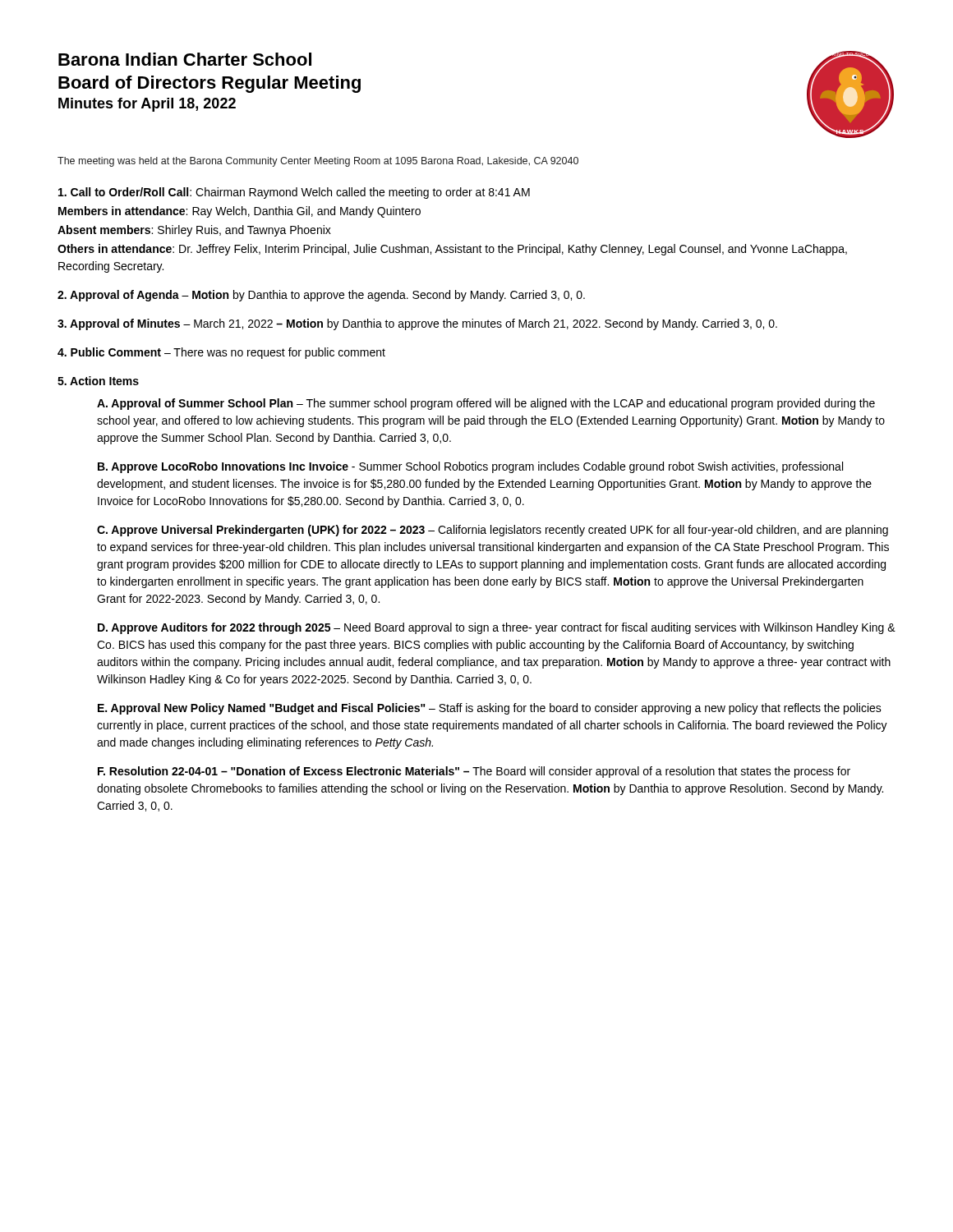Point to the region starting "5. Action Items"
953x1232 pixels.
coord(98,381)
